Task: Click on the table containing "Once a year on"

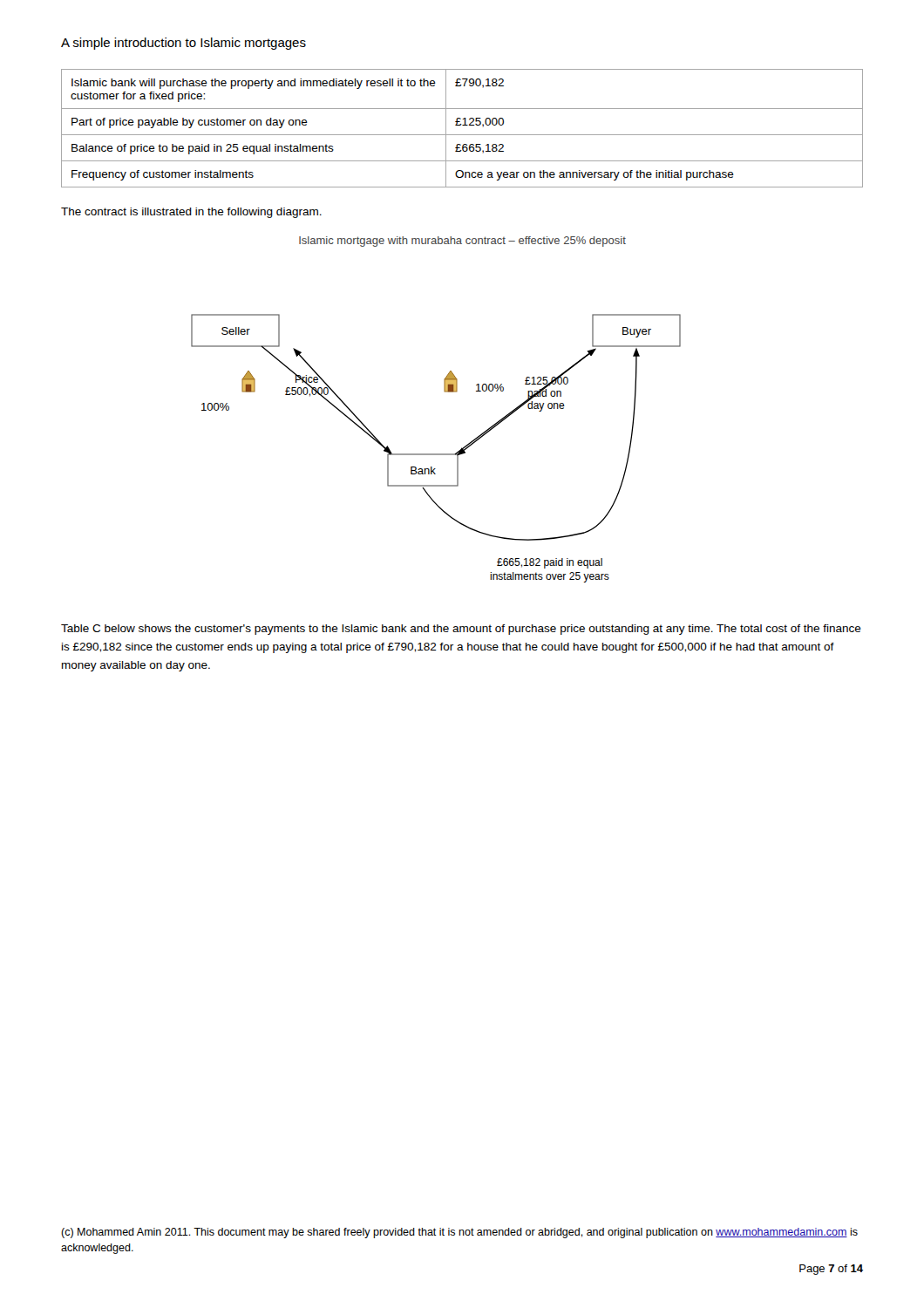Action: click(x=462, y=128)
